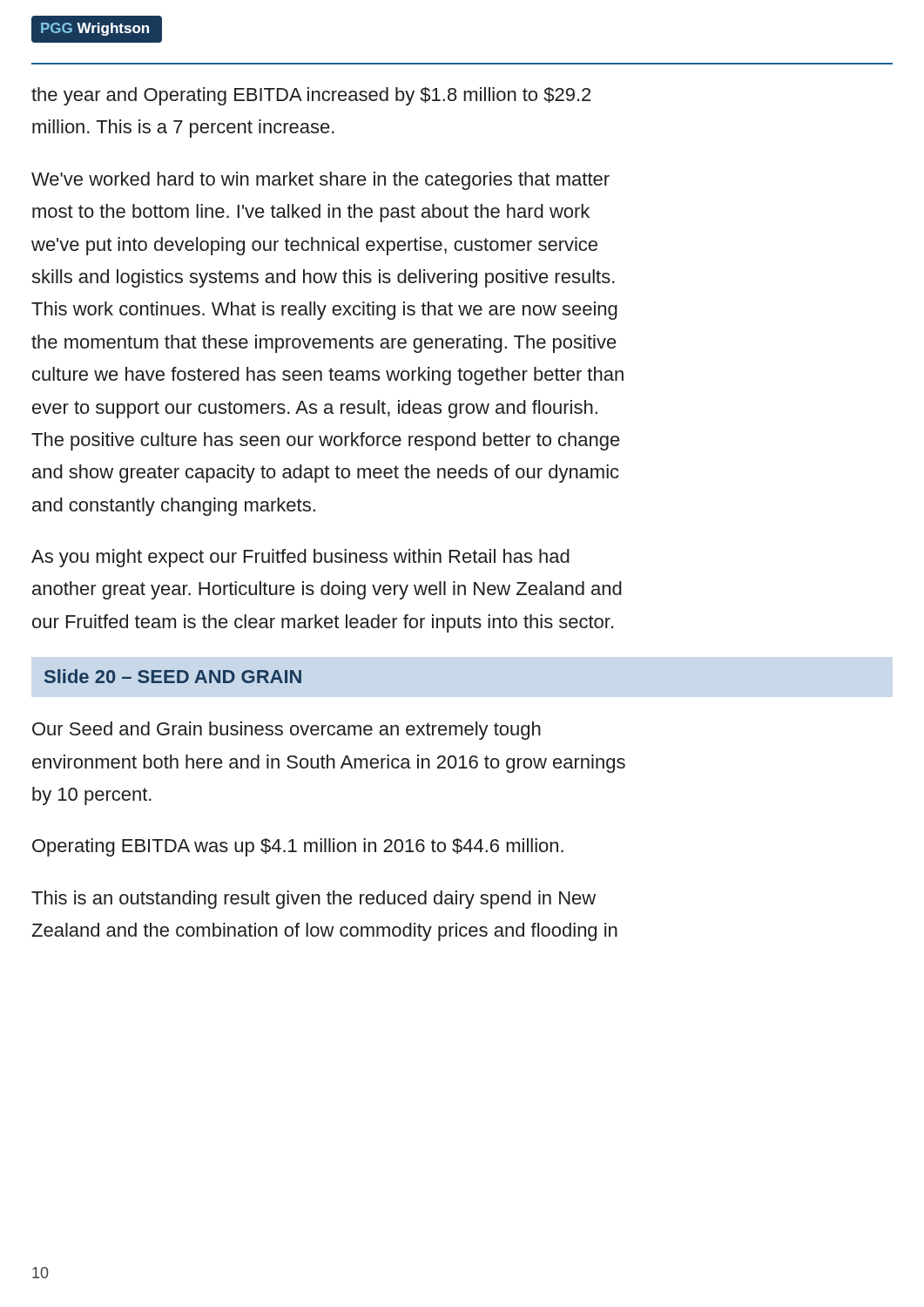Locate the block of text that opens with "Our Seed and Grain business overcame an"
Screen dimensions: 1307x924
click(328, 762)
